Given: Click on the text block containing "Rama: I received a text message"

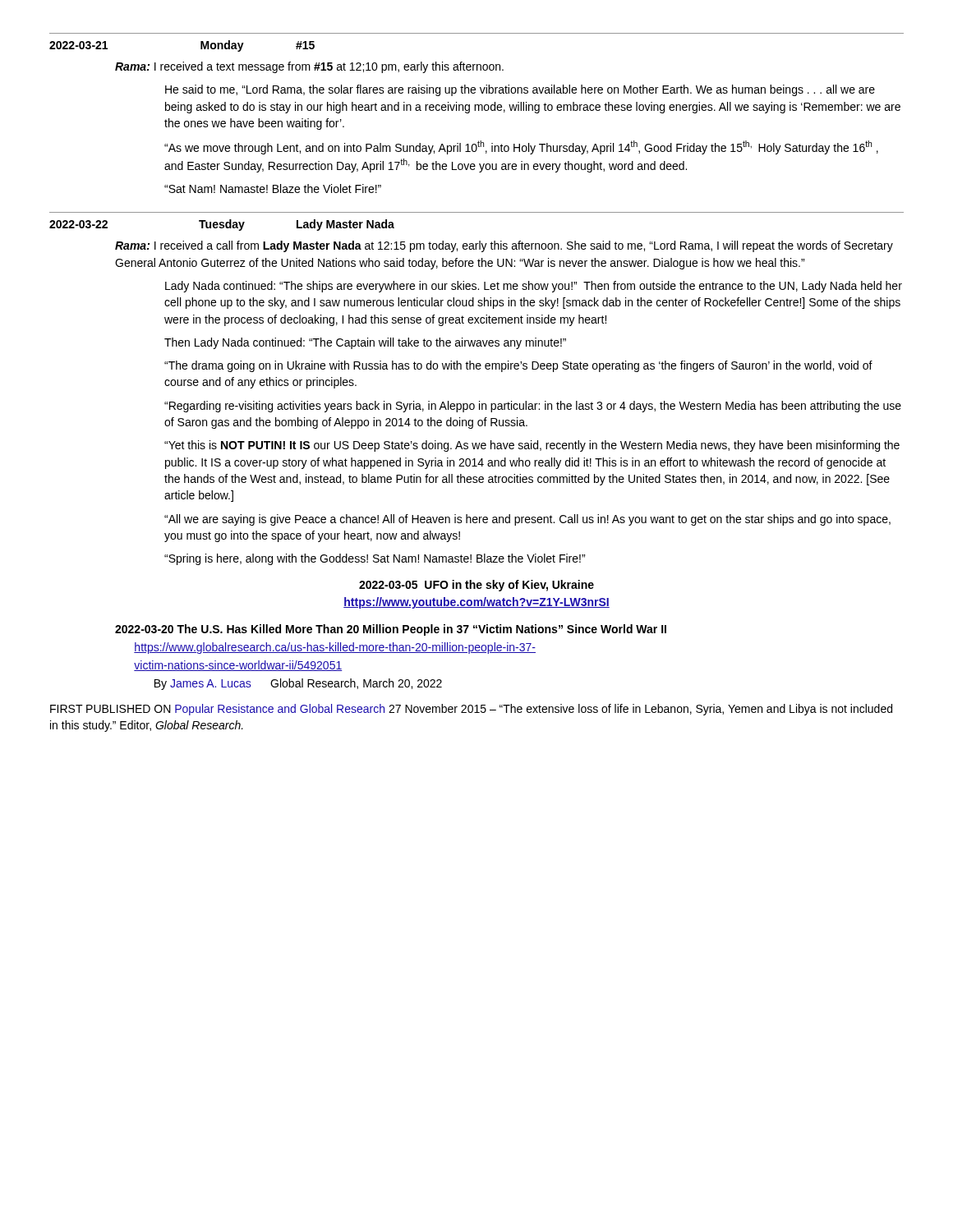Looking at the screenshot, I should click(310, 67).
